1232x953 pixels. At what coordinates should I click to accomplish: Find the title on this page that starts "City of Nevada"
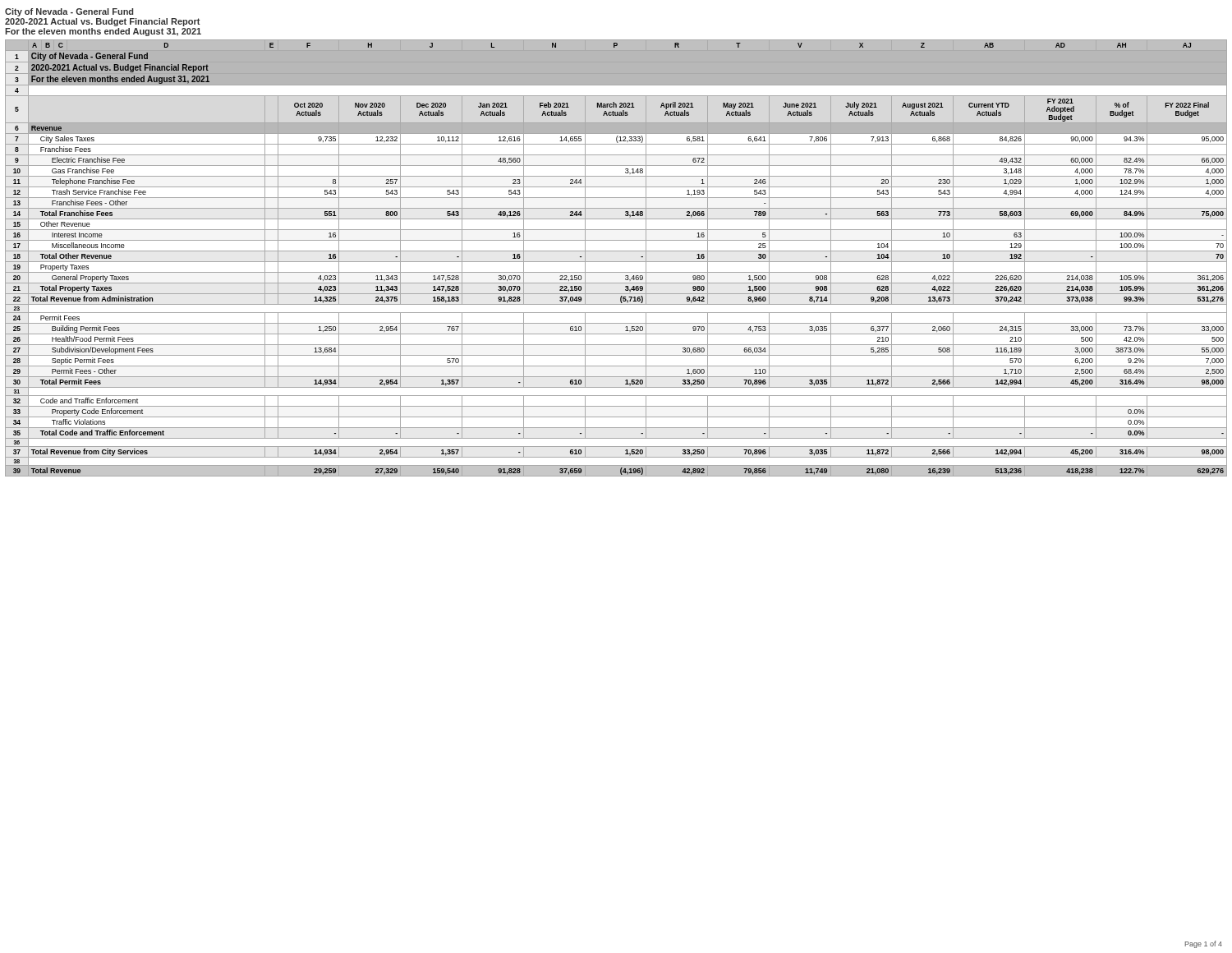pos(69,11)
